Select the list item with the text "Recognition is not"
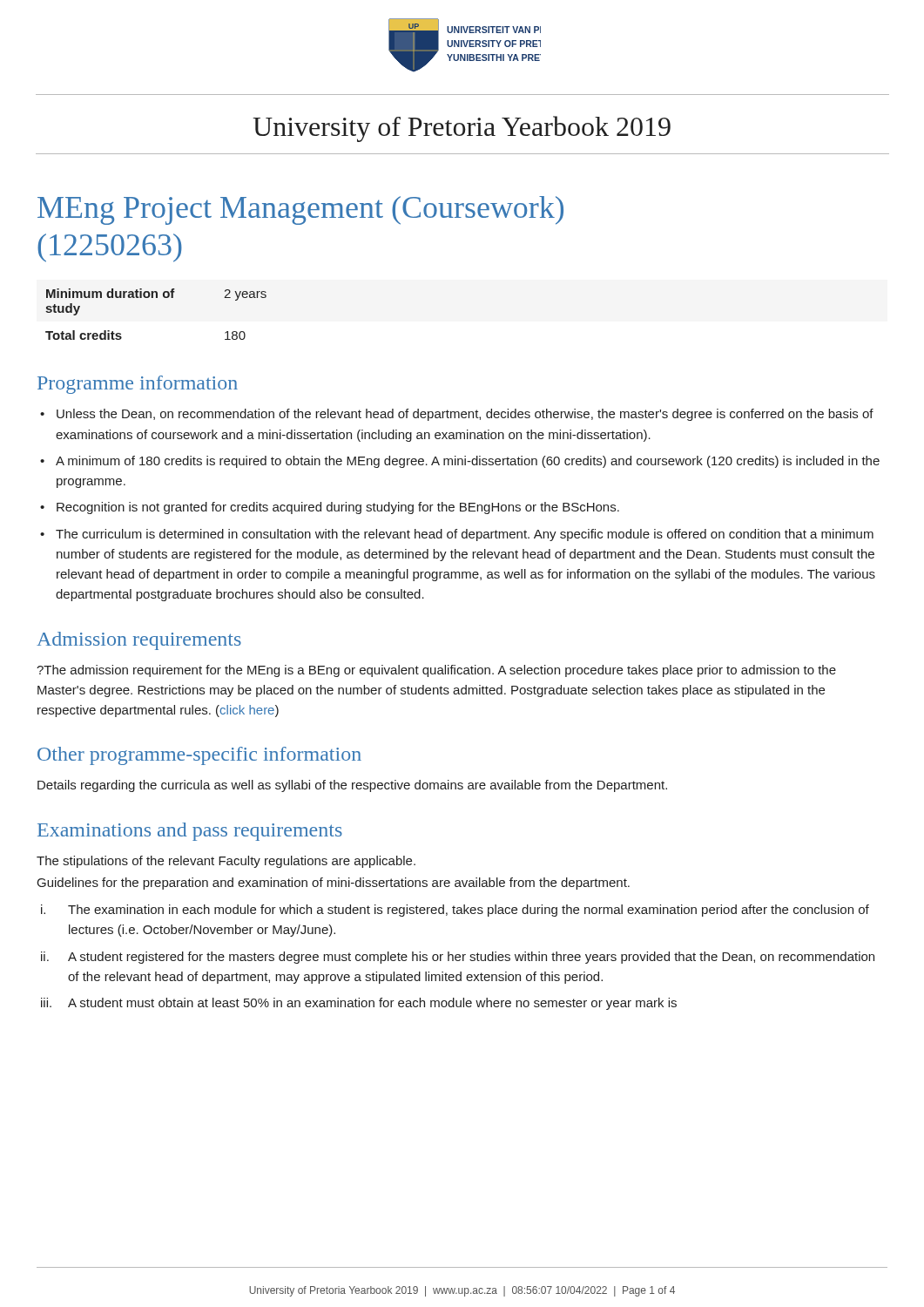Screen dimensions: 1307x924 [338, 507]
